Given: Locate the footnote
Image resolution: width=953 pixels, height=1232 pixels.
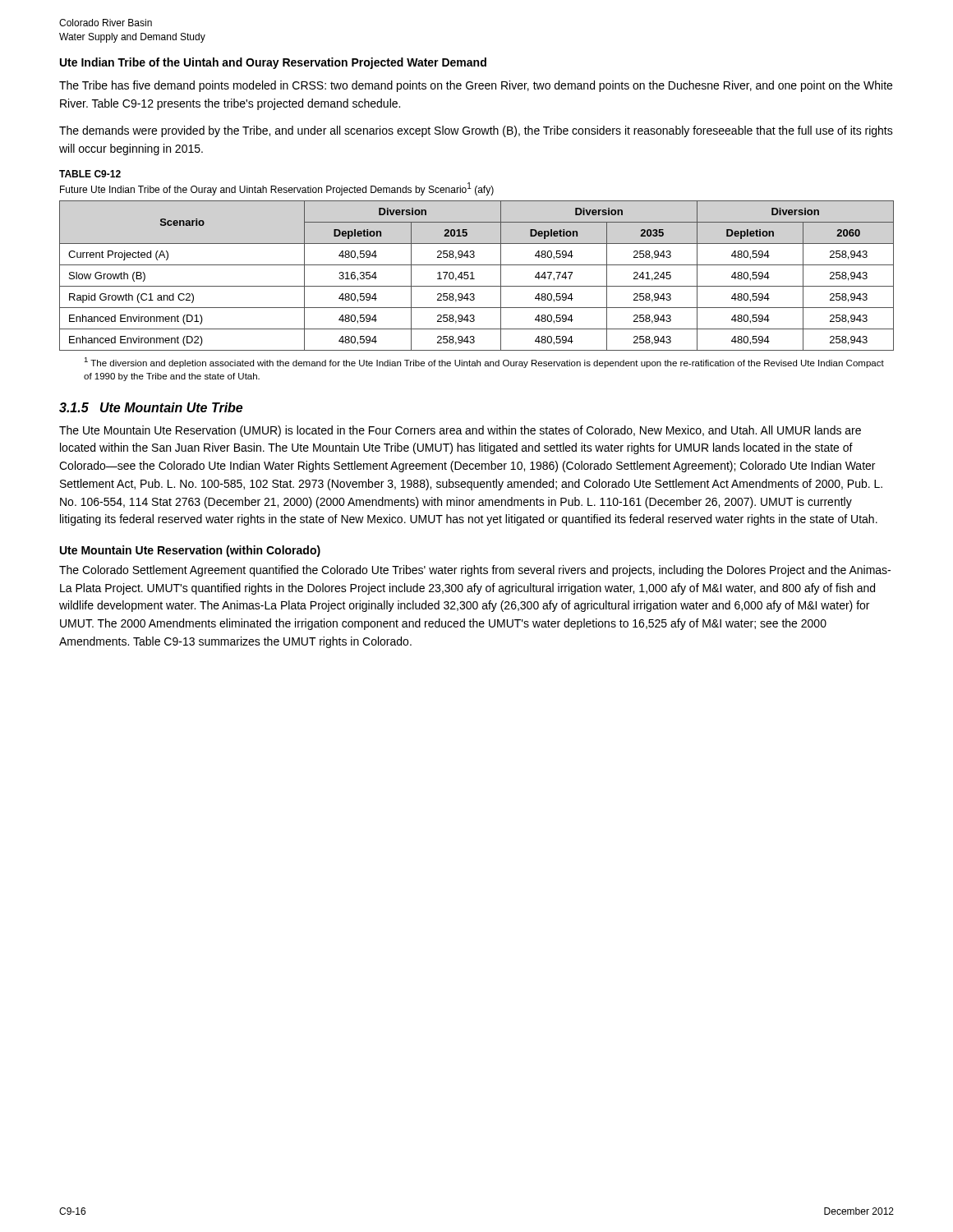Looking at the screenshot, I should tap(484, 368).
